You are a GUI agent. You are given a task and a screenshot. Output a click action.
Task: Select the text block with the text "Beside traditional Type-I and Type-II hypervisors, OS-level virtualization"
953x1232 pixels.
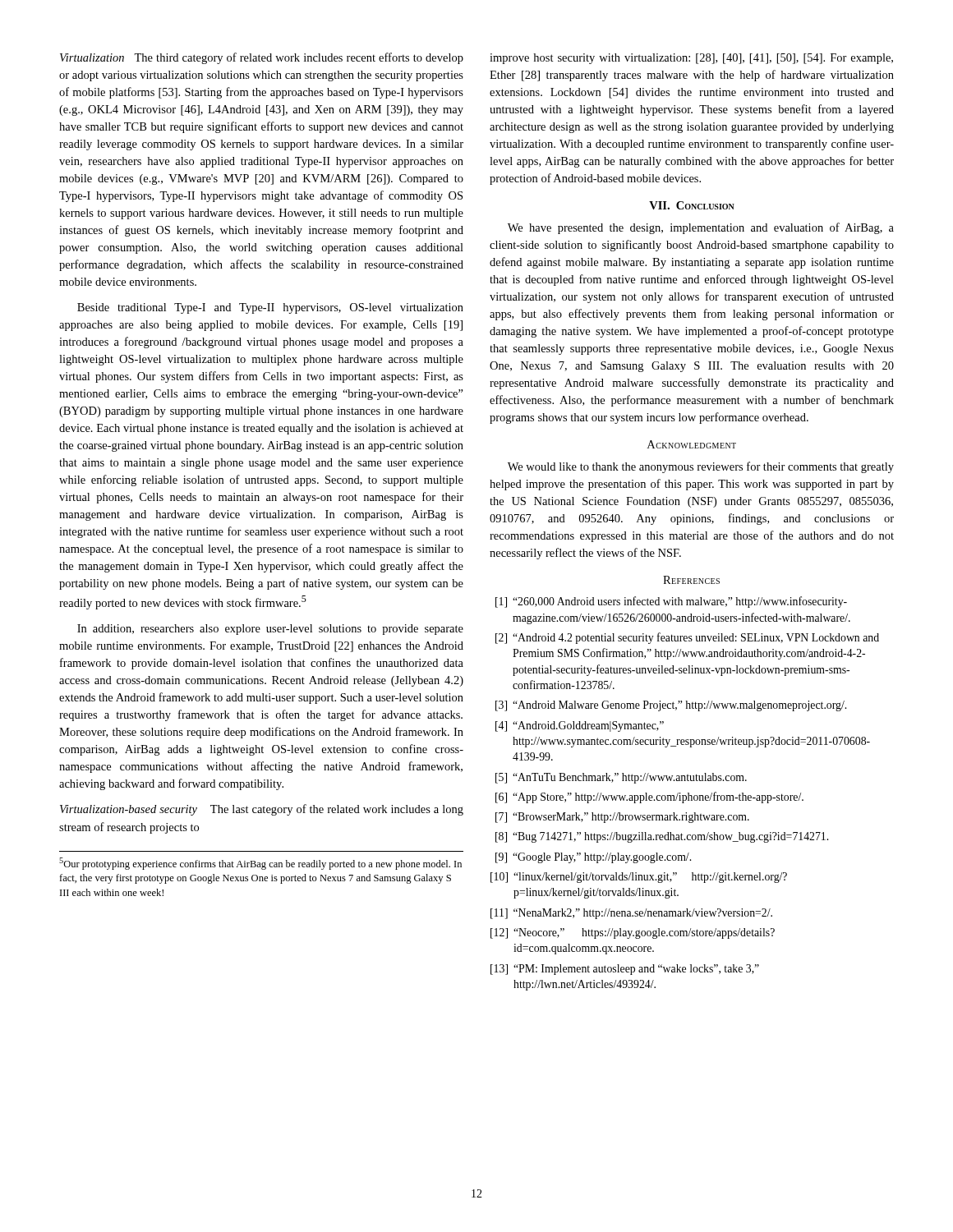coord(261,456)
